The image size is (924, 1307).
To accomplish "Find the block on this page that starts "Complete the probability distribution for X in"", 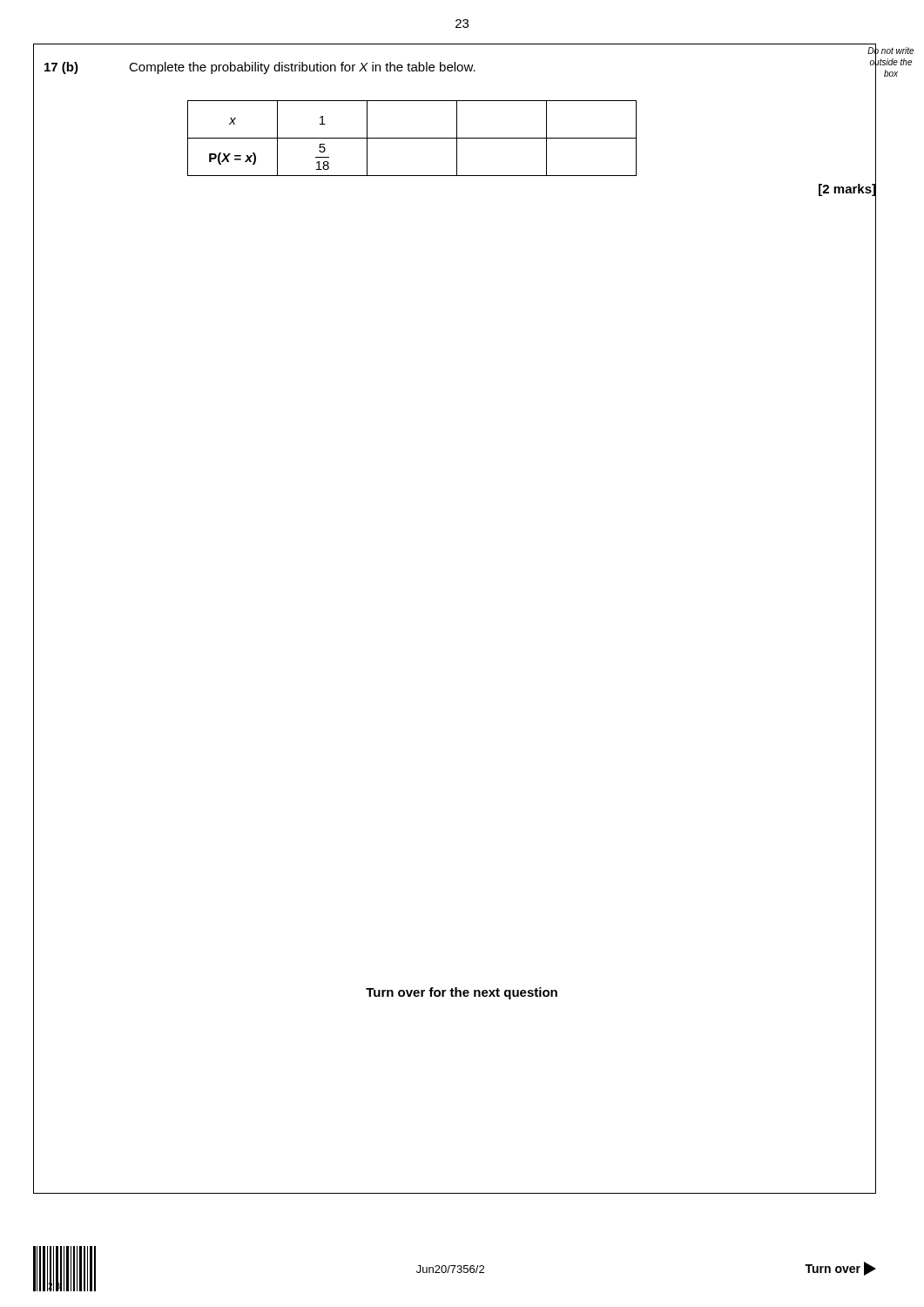I will (302, 67).
